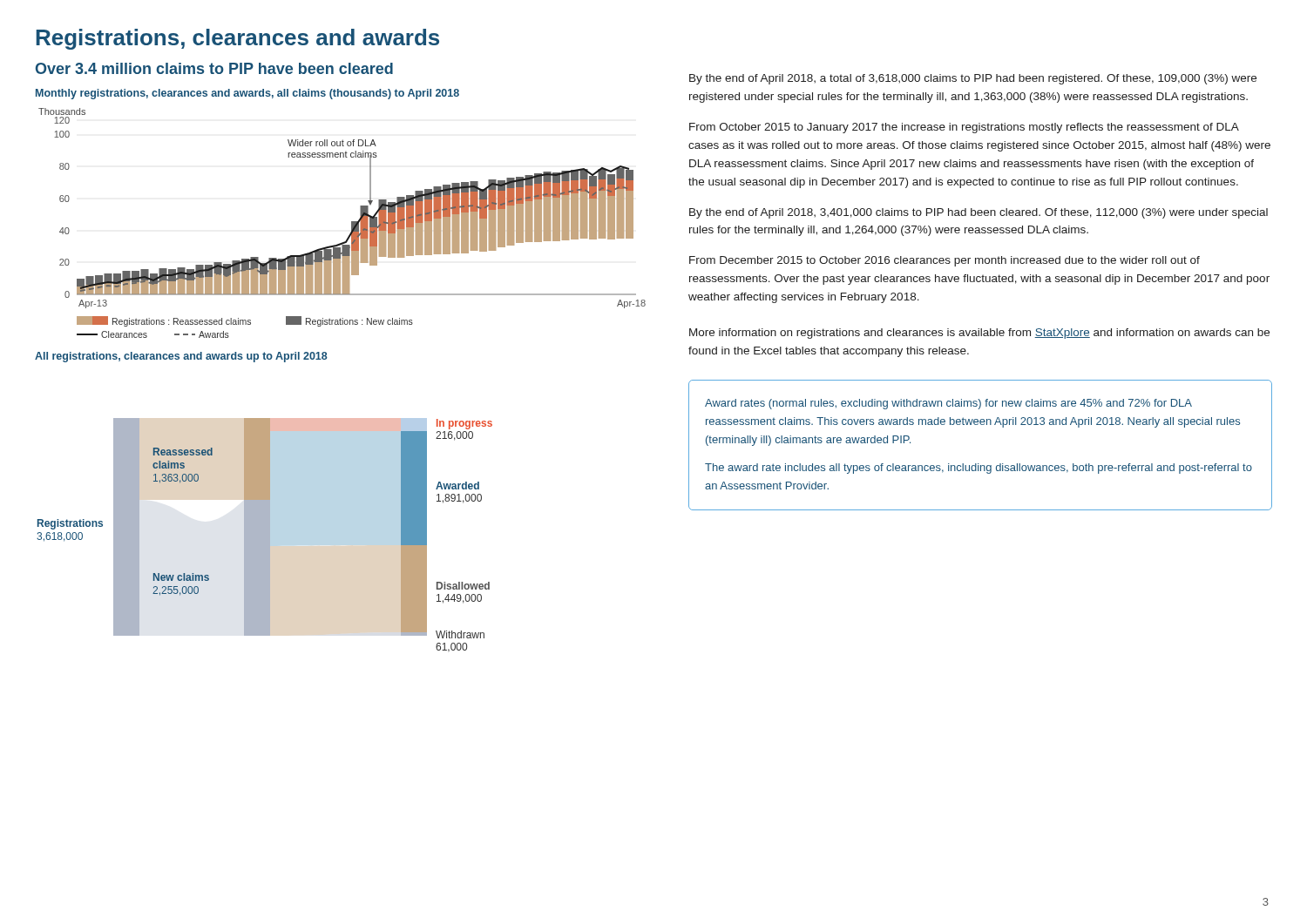Locate the caption that says "All registrations, clearances and awards up to"
Screen dimensions: 924x1307
tap(181, 356)
